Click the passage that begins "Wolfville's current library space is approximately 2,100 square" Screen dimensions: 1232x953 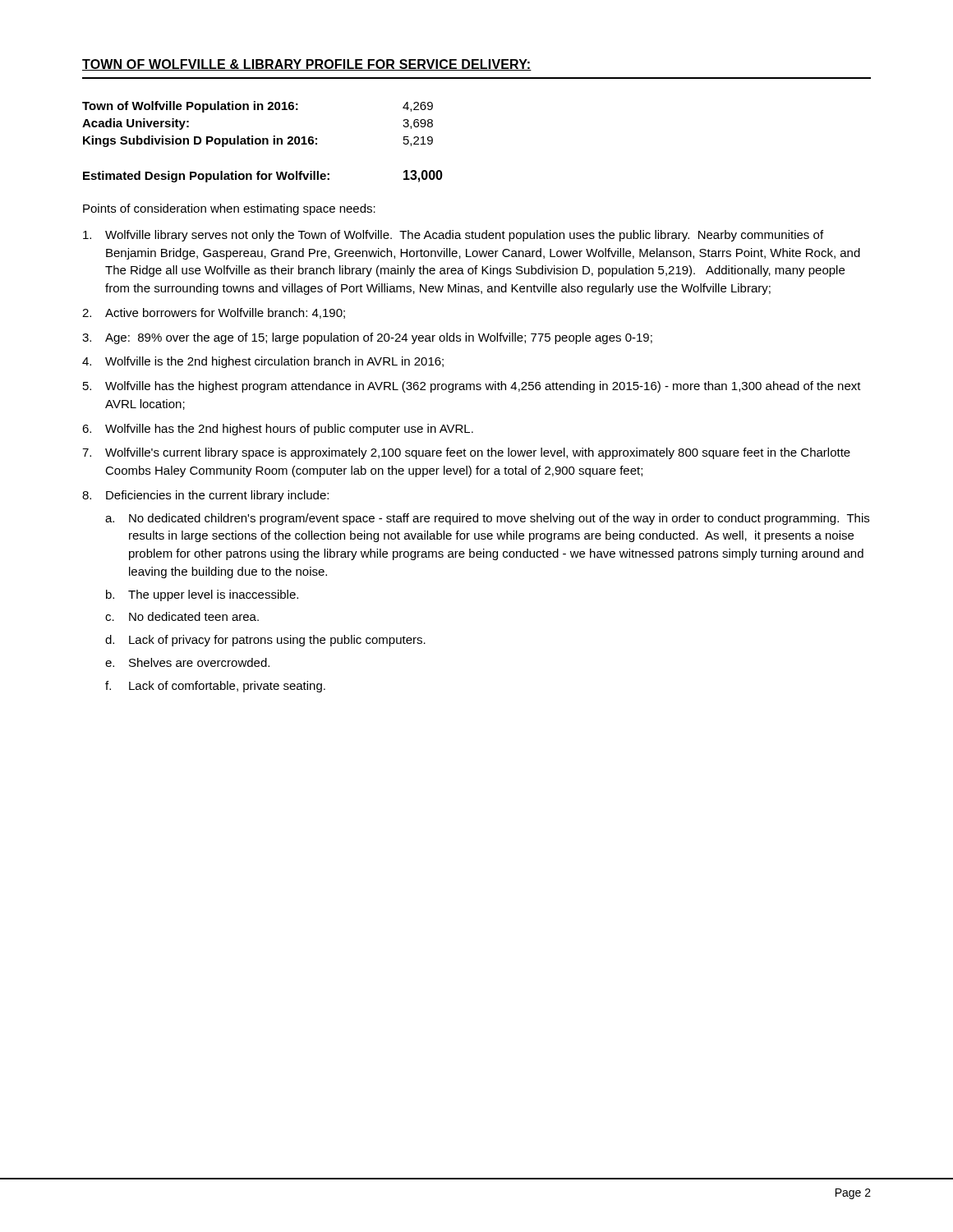click(488, 462)
